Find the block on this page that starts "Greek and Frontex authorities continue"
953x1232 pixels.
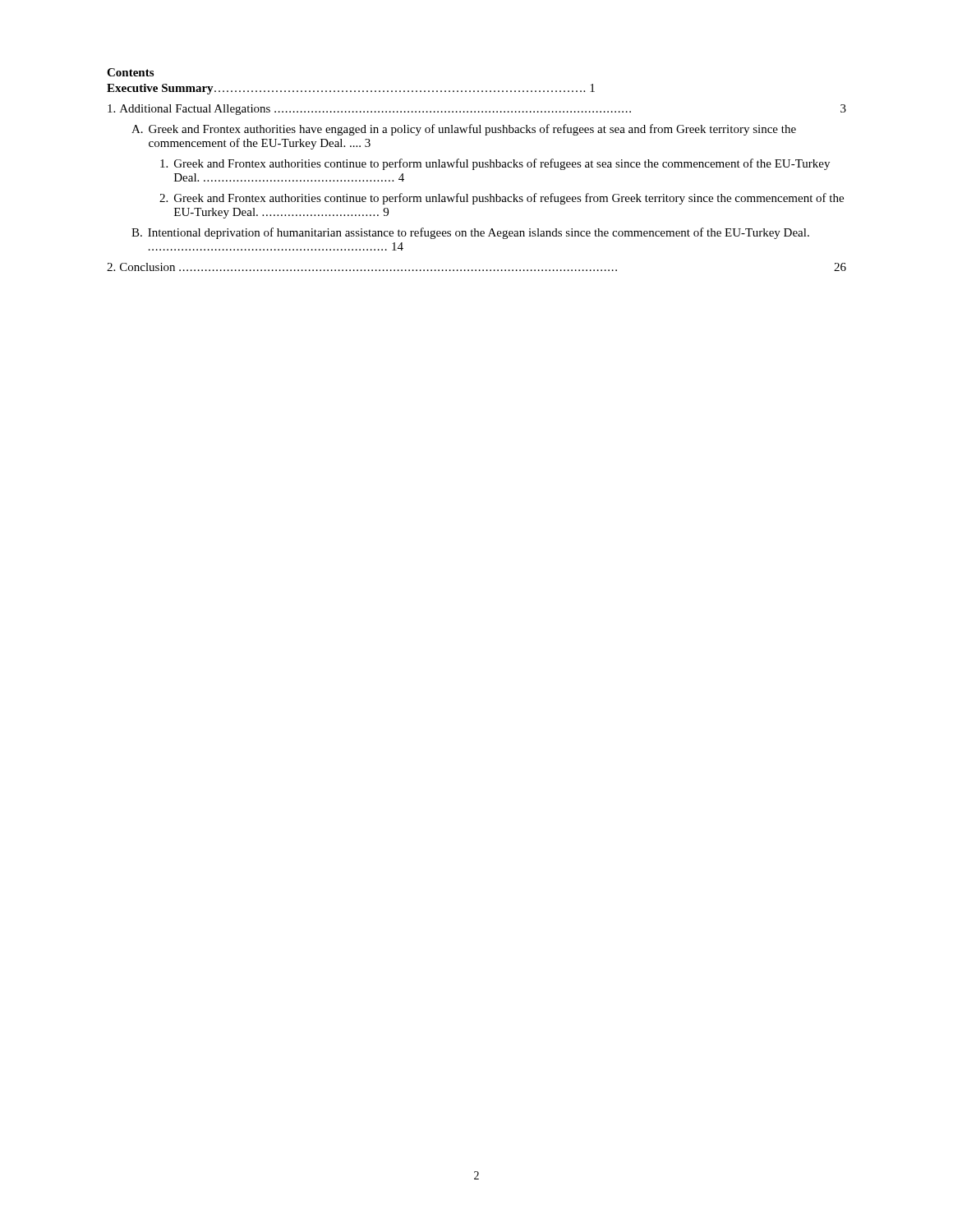503,171
